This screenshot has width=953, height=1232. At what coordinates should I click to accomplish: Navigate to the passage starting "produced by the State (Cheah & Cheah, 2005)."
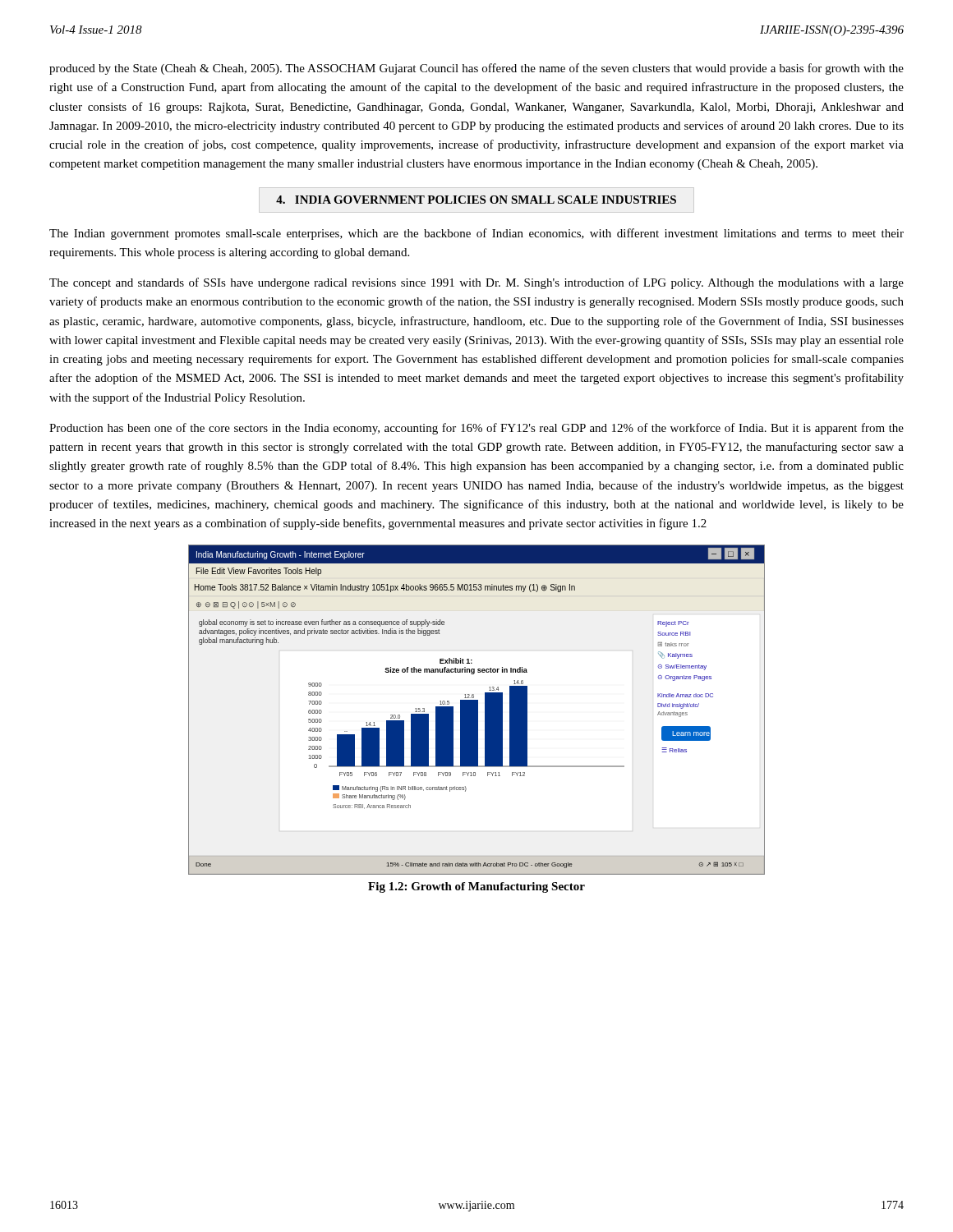pyautogui.click(x=476, y=116)
